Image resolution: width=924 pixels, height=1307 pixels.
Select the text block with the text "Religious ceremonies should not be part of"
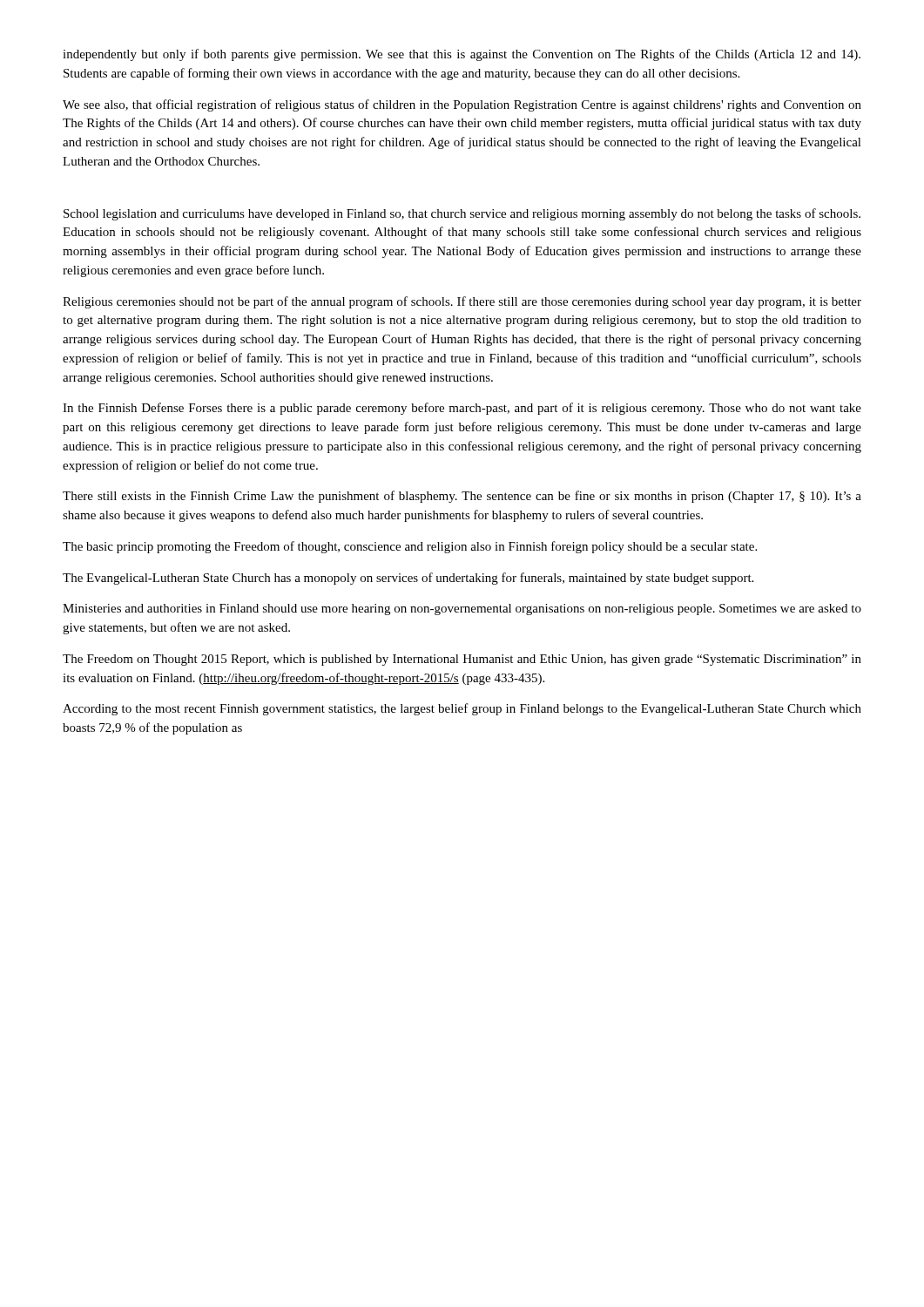click(x=462, y=339)
